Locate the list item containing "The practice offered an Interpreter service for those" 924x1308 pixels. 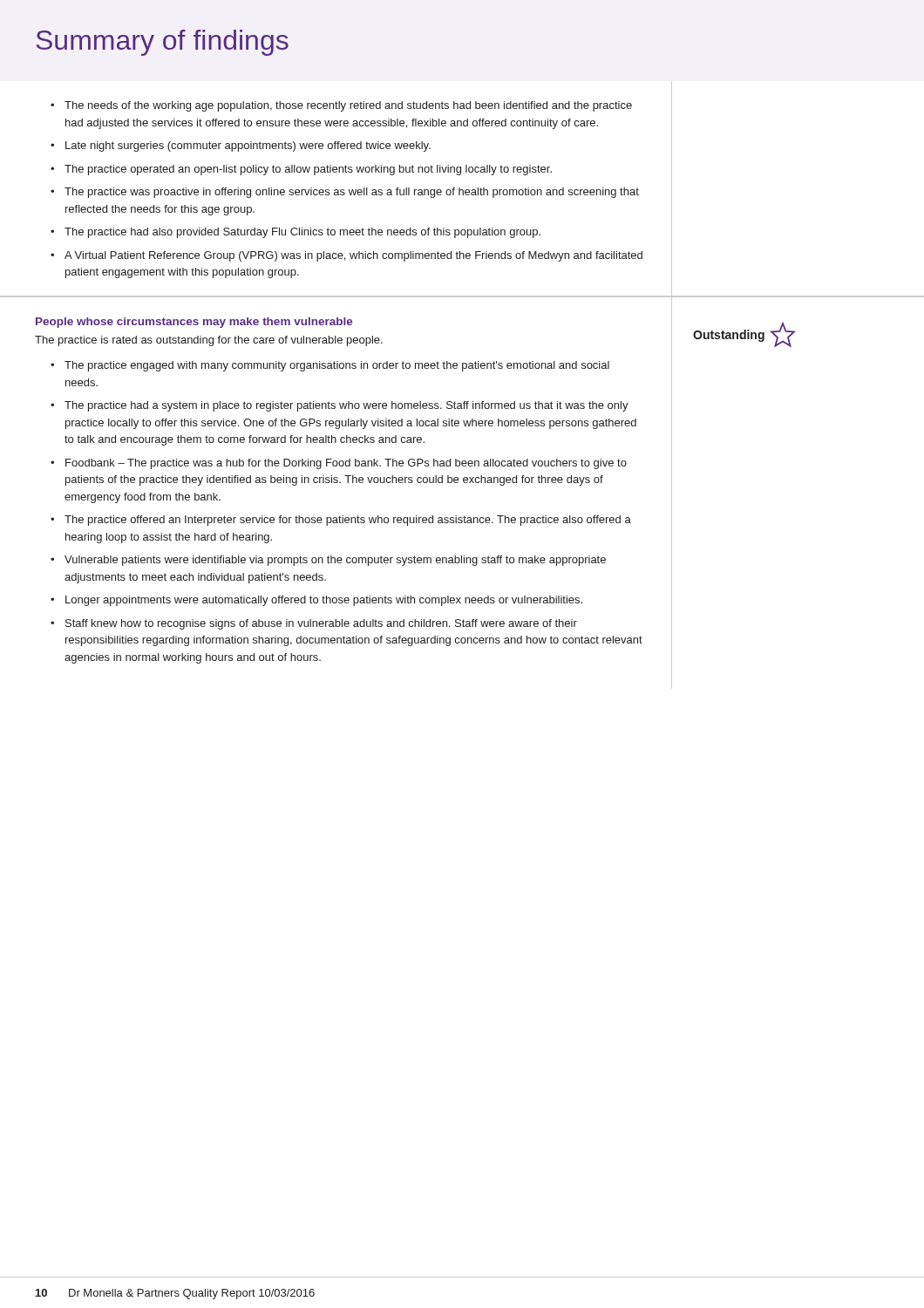click(x=348, y=528)
